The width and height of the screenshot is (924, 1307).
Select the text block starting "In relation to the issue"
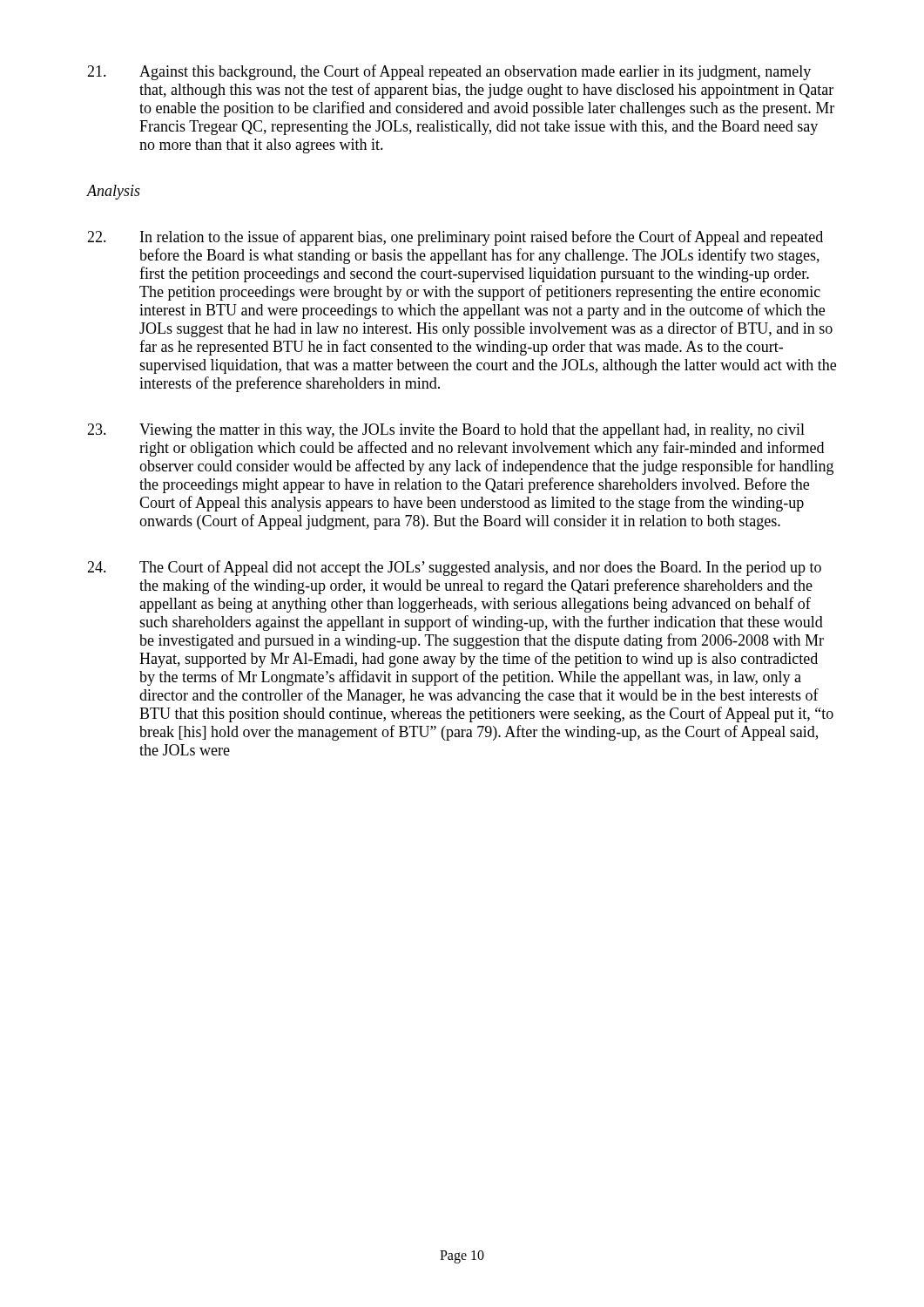pos(462,311)
